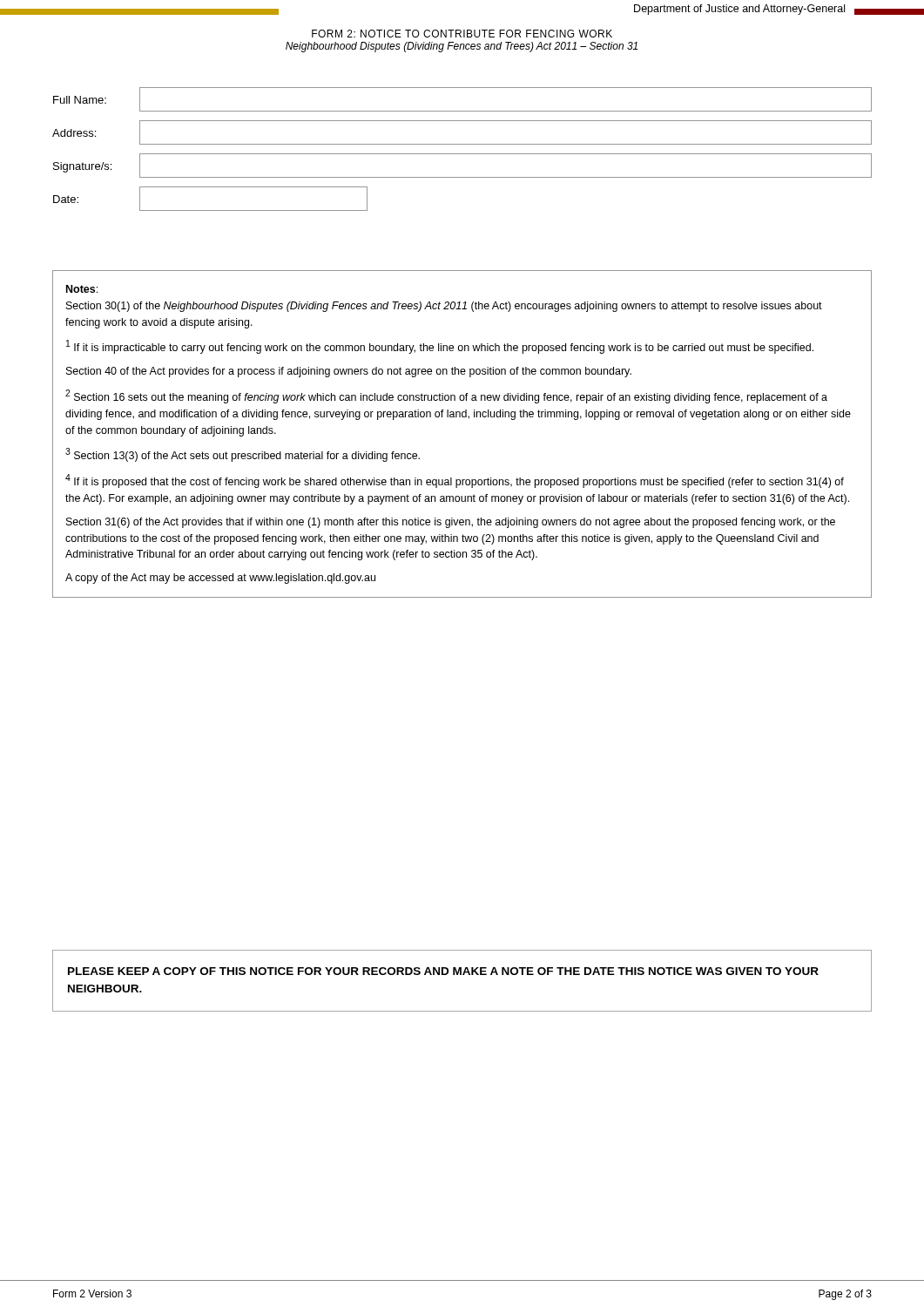Select the title
Viewport: 924px width, 1307px height.
coord(462,40)
